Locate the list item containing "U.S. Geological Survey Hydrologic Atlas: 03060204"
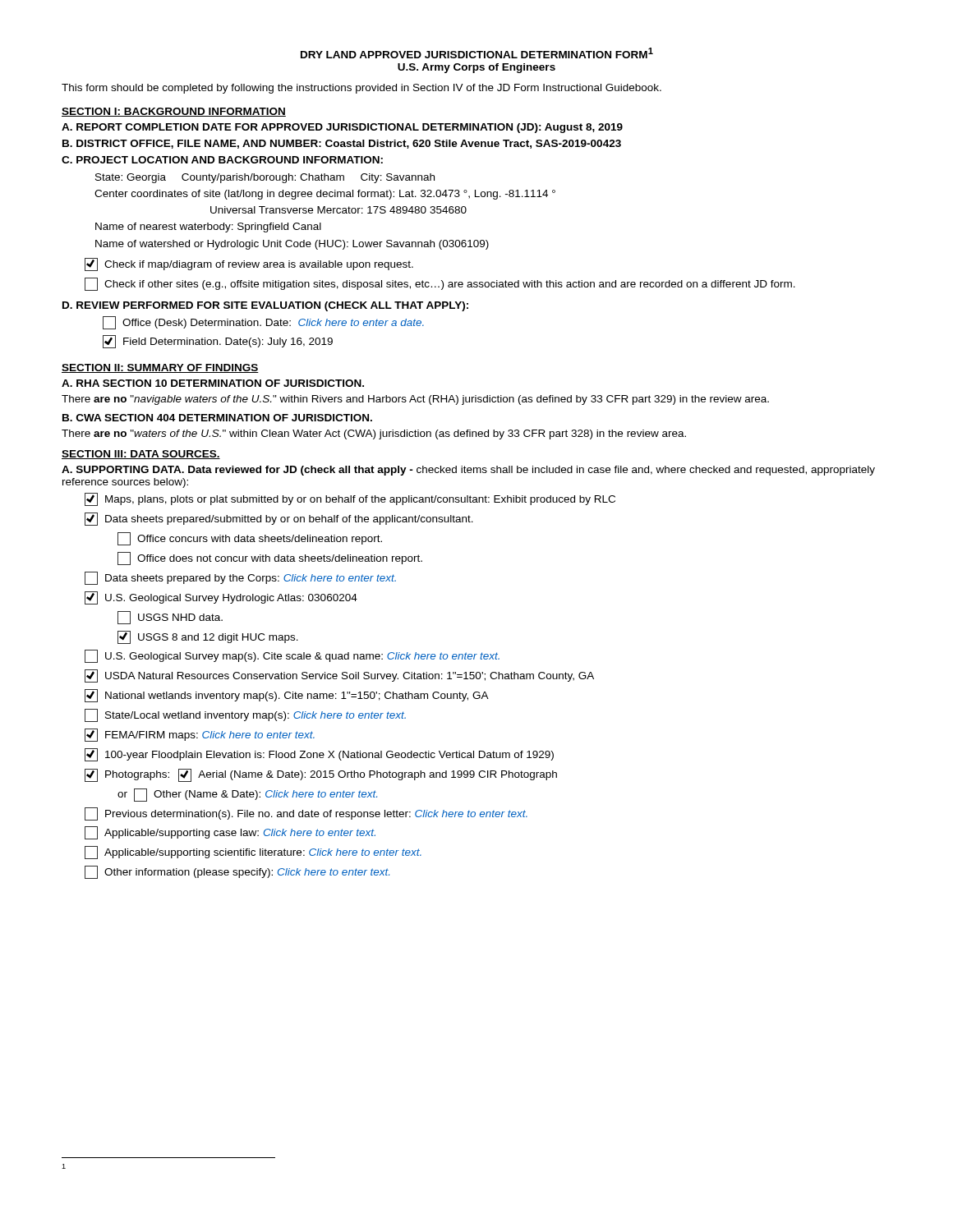 (221, 598)
